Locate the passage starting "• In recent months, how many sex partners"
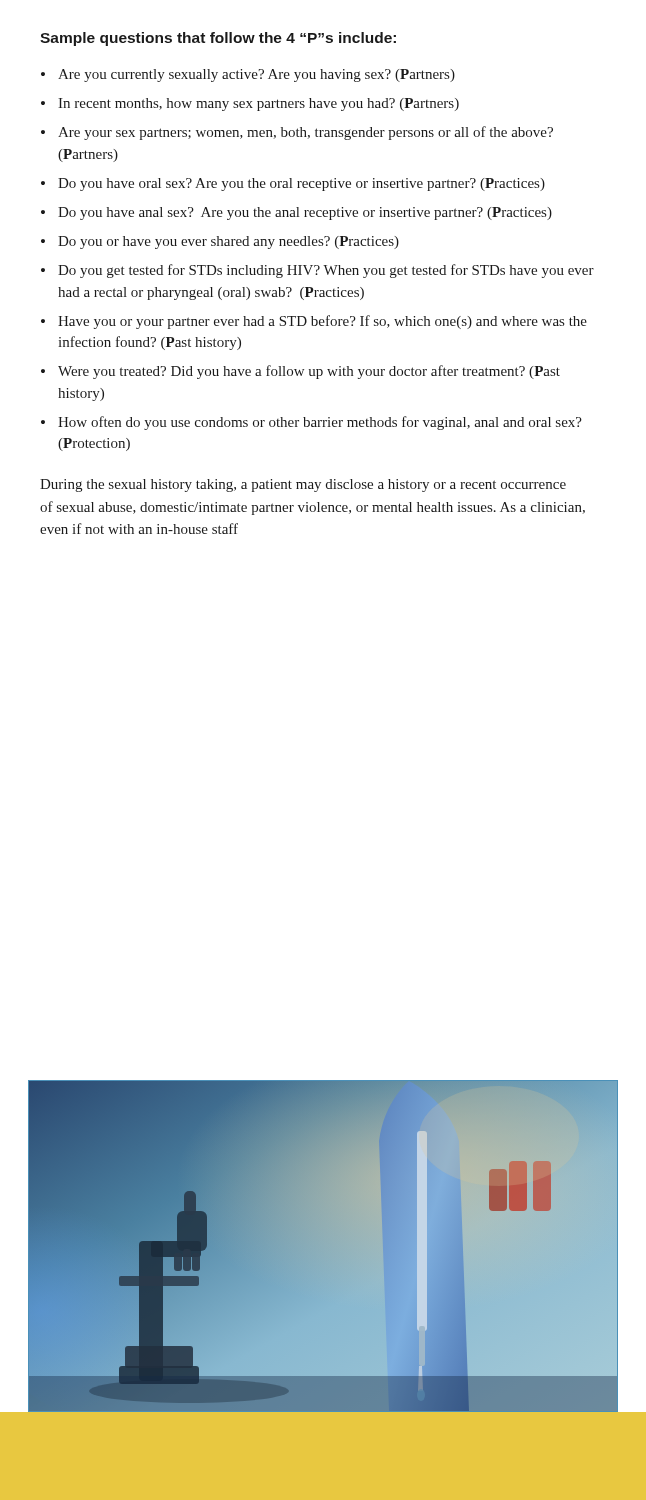This screenshot has width=646, height=1500. [324, 104]
